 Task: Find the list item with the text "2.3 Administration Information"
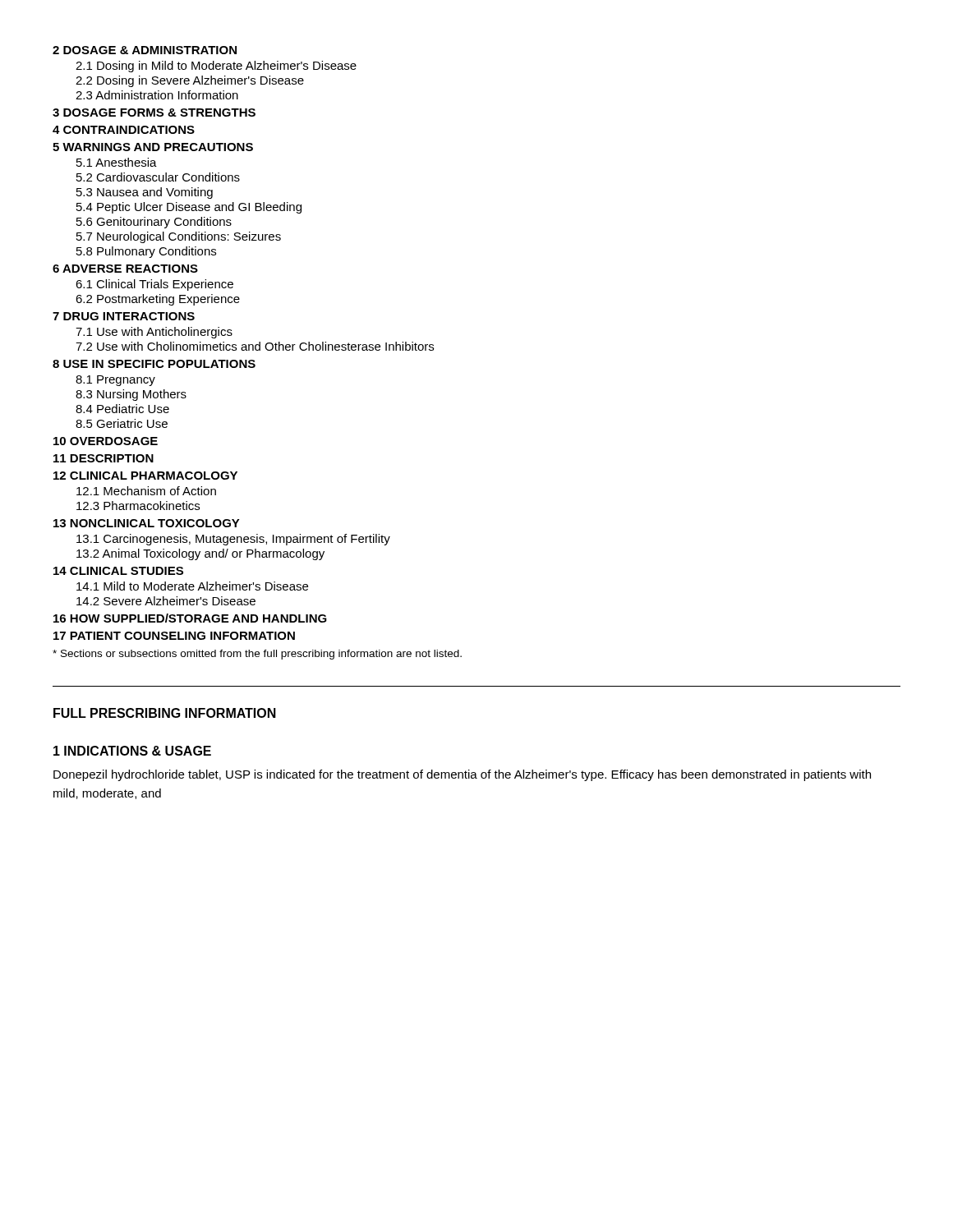tap(157, 95)
